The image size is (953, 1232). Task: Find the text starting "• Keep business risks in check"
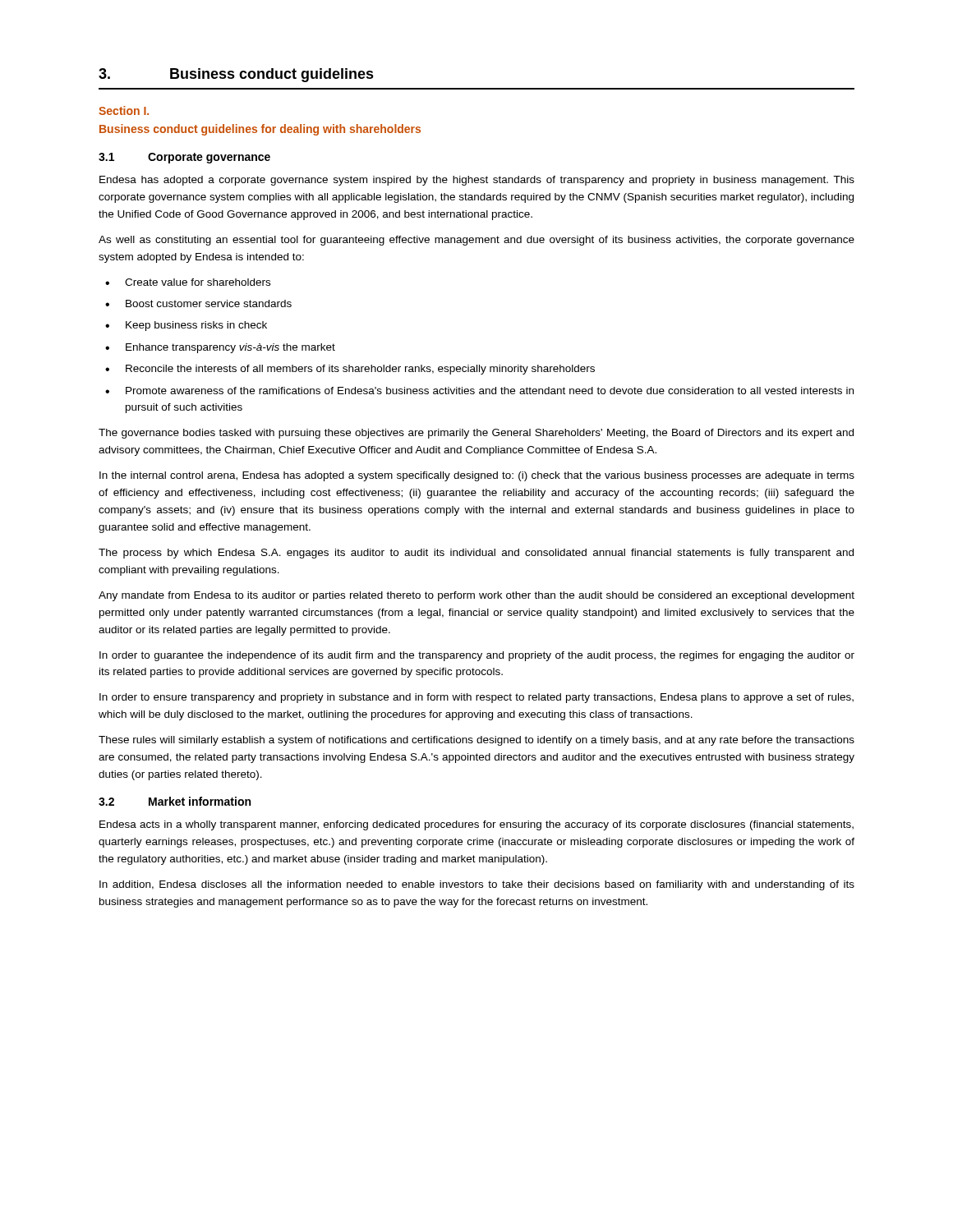pos(186,326)
